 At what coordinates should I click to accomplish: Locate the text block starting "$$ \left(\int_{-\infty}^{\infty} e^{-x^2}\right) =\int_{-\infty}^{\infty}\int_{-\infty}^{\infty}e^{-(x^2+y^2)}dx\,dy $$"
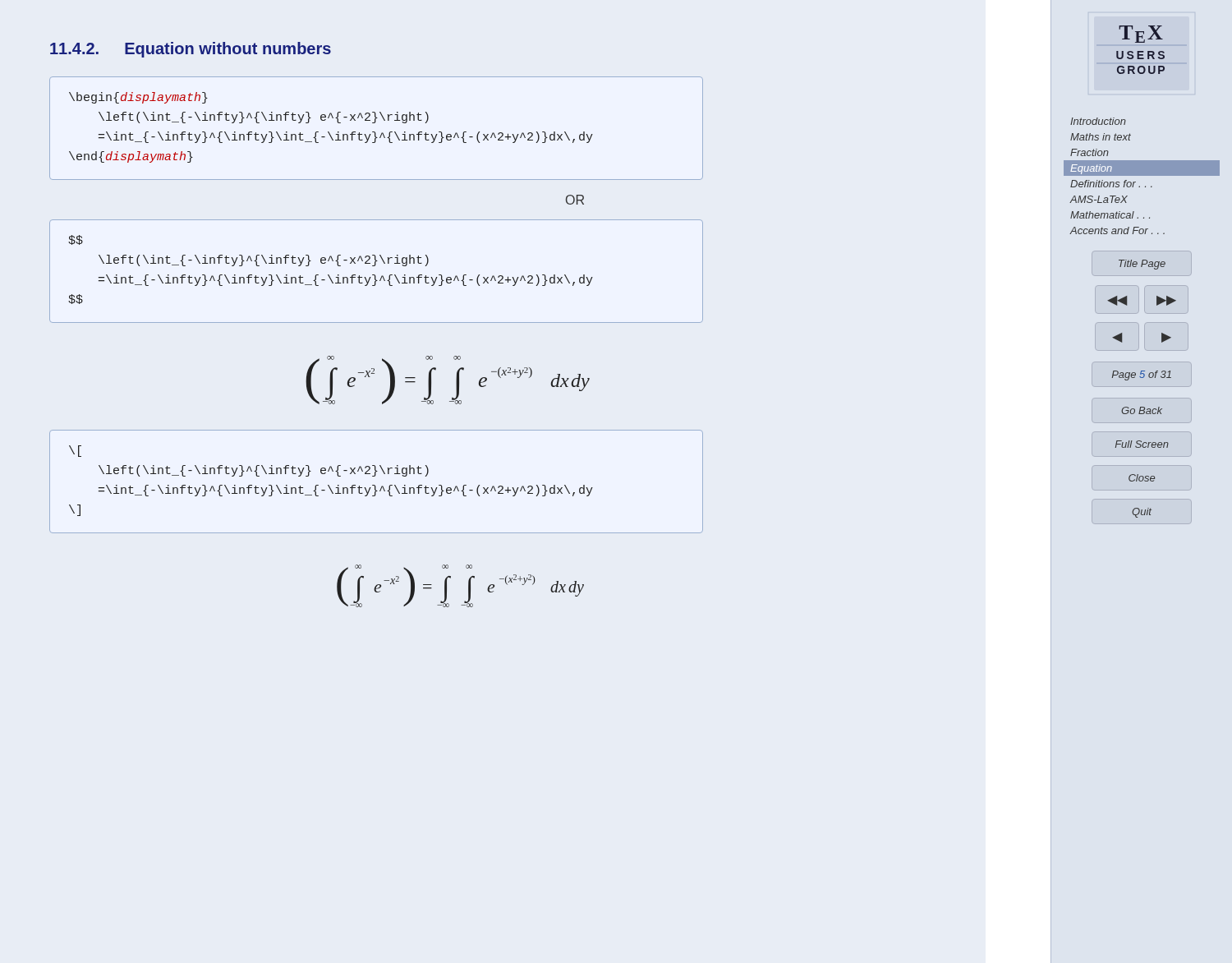[x=331, y=271]
